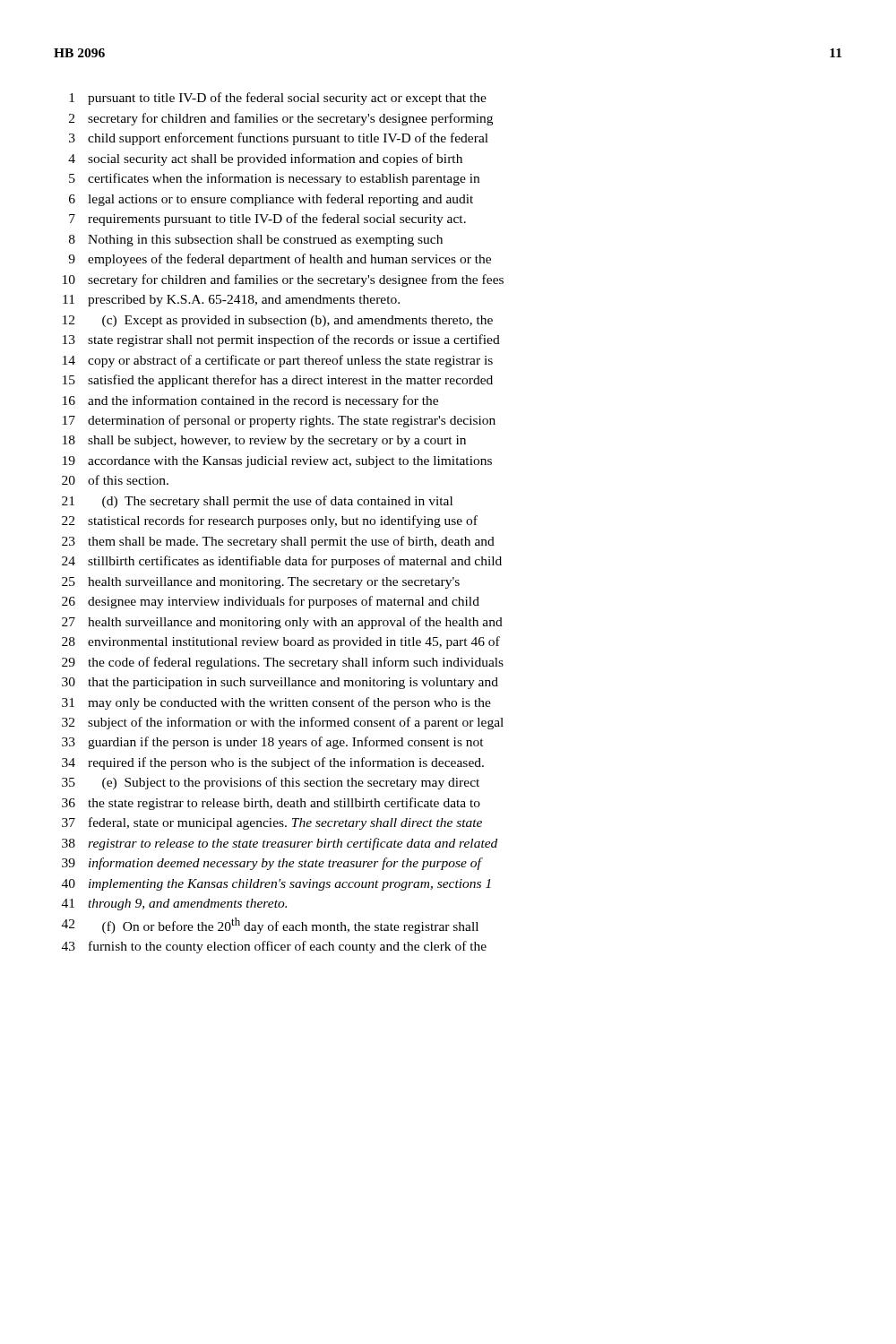Select the list item that says "9 employees of the federal"

click(448, 259)
